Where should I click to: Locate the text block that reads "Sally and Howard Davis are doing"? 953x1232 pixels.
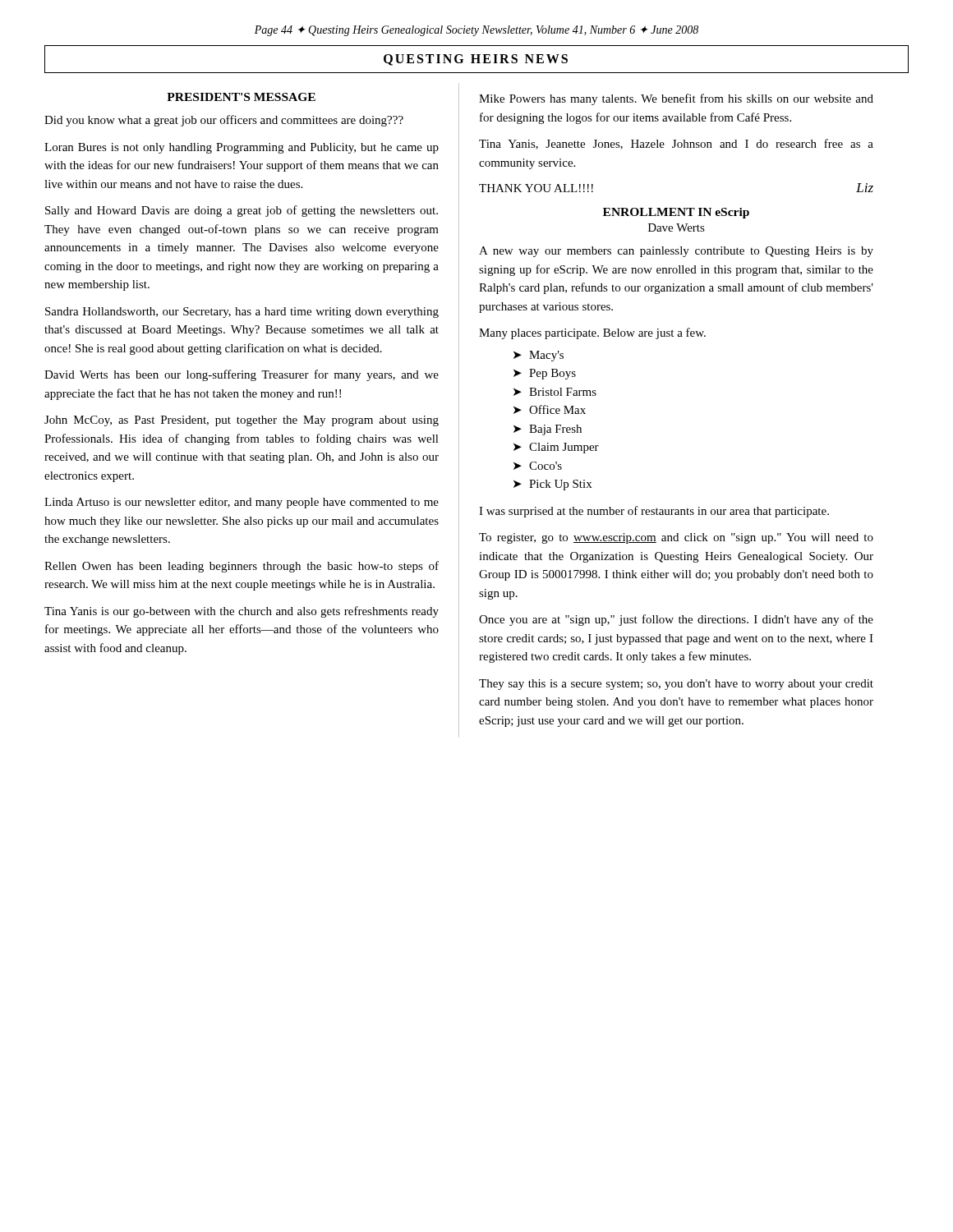click(x=242, y=247)
